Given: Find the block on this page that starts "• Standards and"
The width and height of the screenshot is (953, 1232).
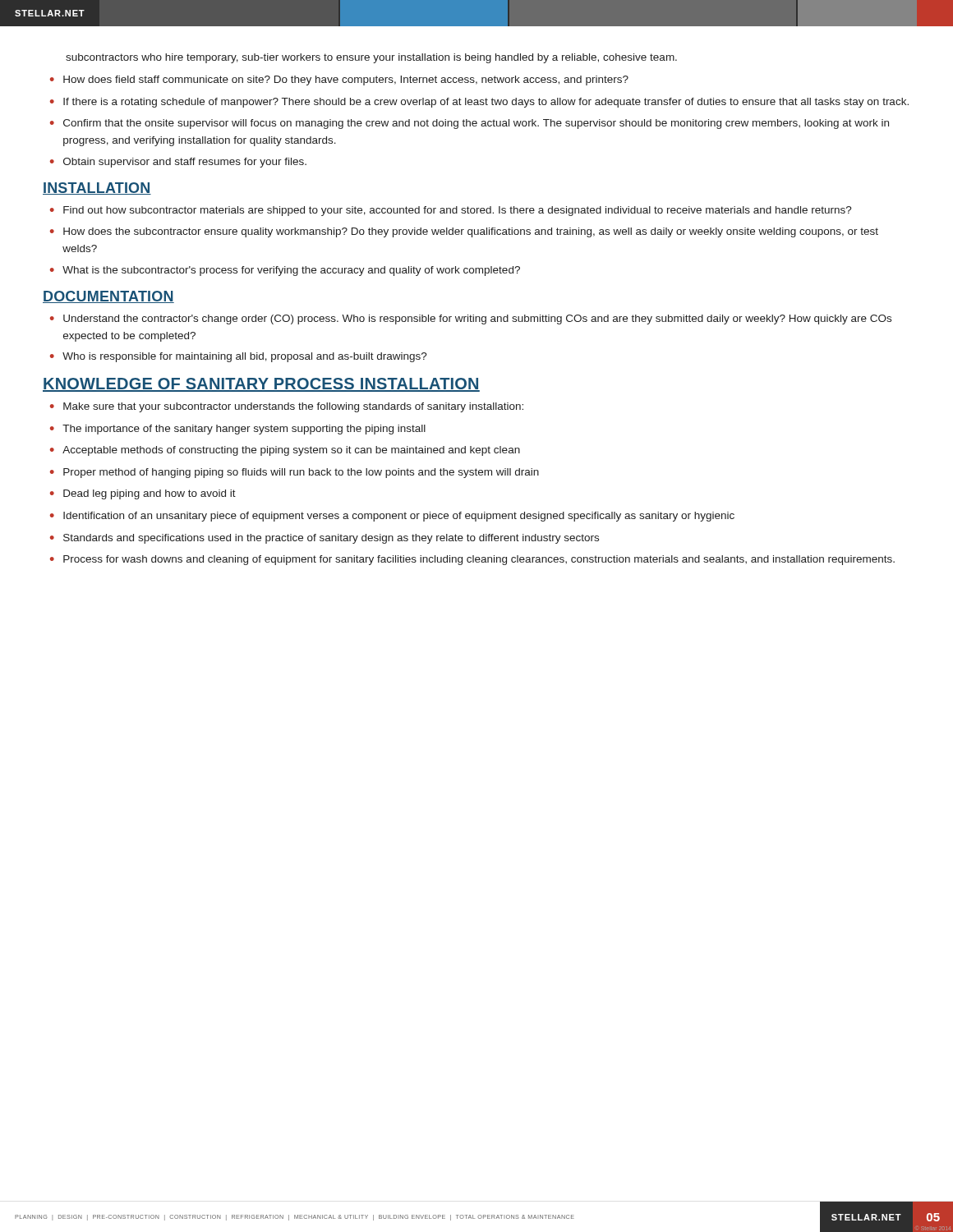Looking at the screenshot, I should 480,538.
